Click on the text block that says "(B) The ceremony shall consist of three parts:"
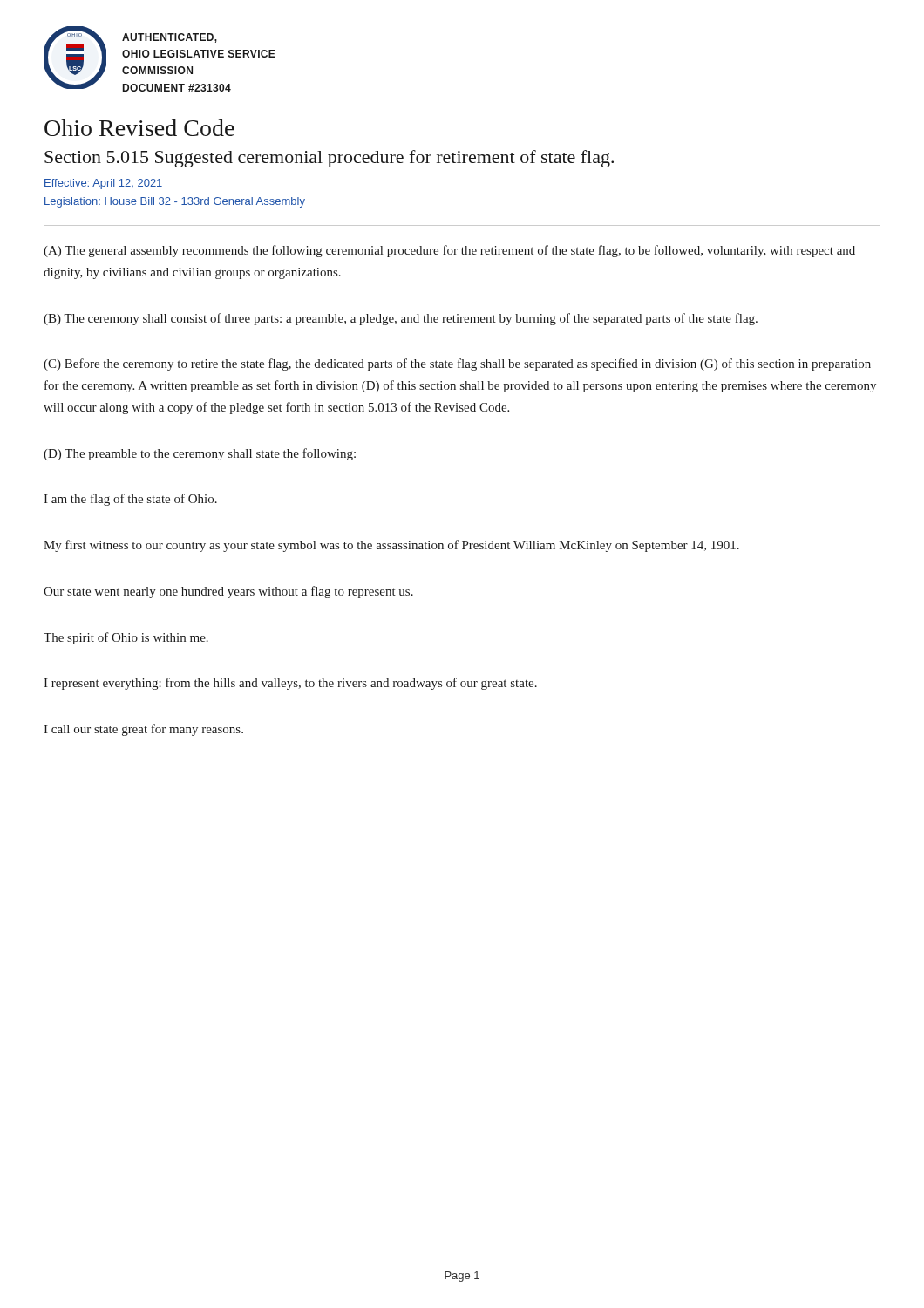Screen dimensions: 1308x924 pyautogui.click(x=401, y=318)
